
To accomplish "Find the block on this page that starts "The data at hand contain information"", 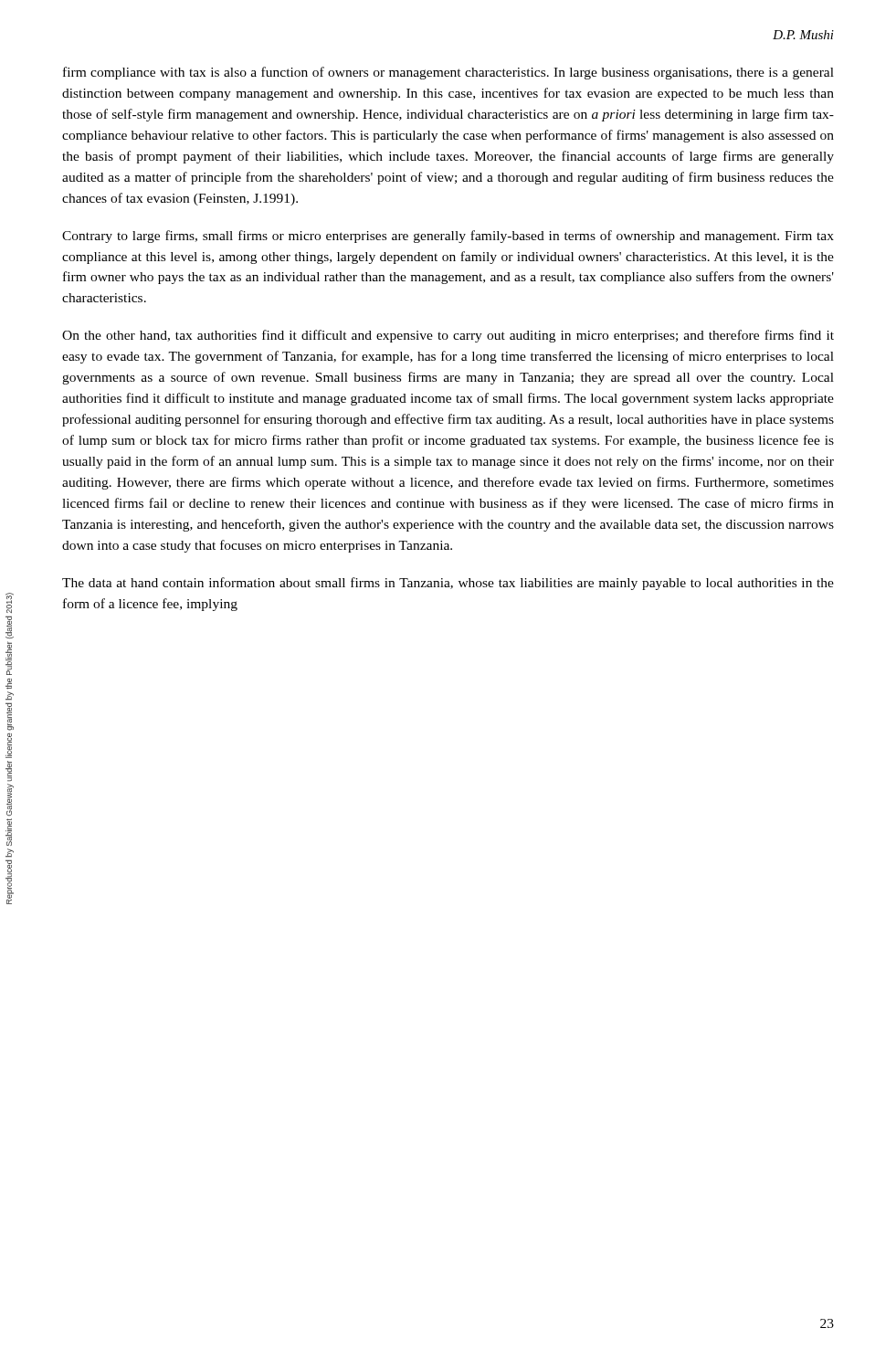I will (x=448, y=592).
